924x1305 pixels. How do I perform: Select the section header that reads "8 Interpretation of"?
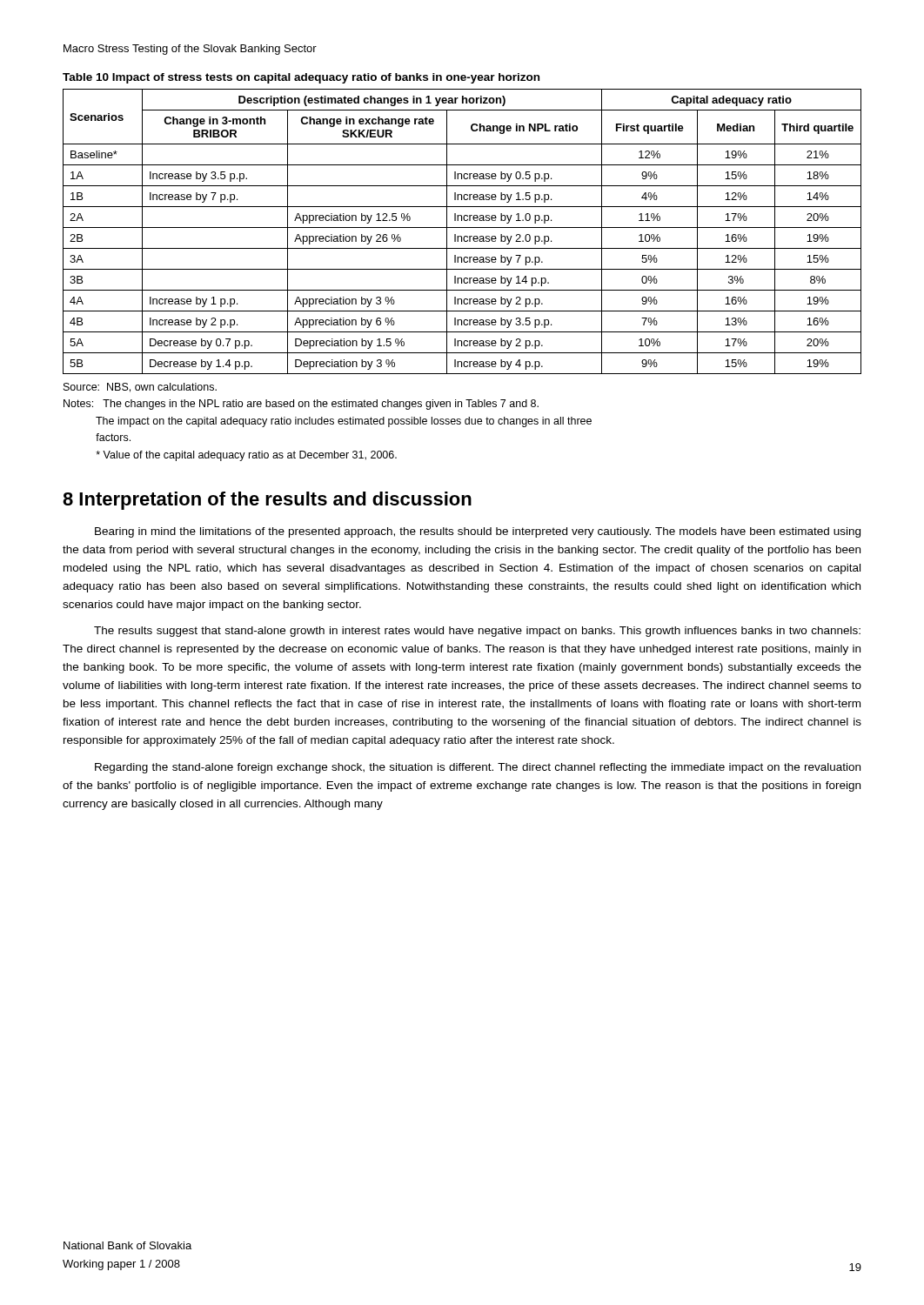(x=267, y=499)
